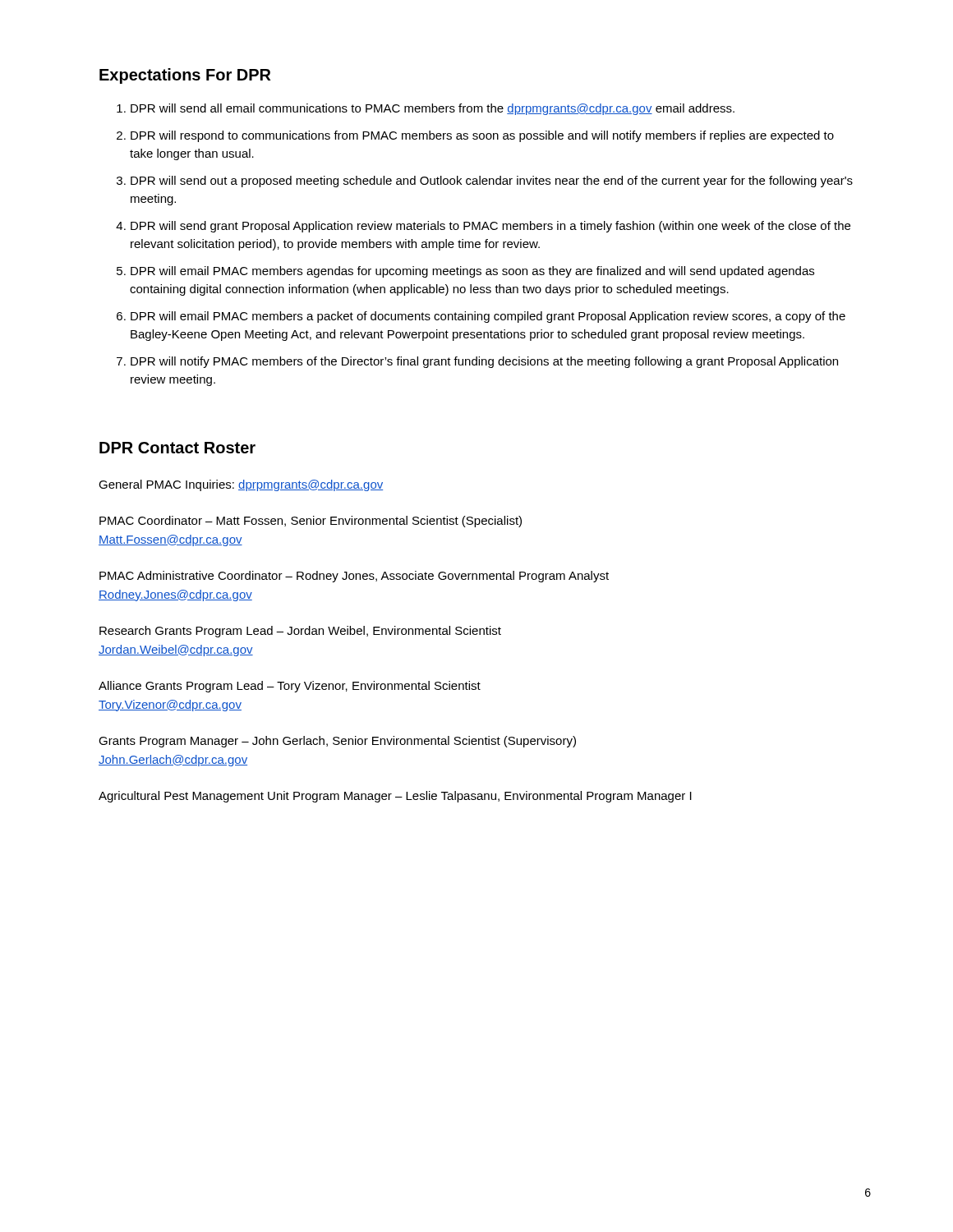This screenshot has width=953, height=1232.
Task: Click the passage that begins "DPR will notify PMAC"
Action: 492,370
